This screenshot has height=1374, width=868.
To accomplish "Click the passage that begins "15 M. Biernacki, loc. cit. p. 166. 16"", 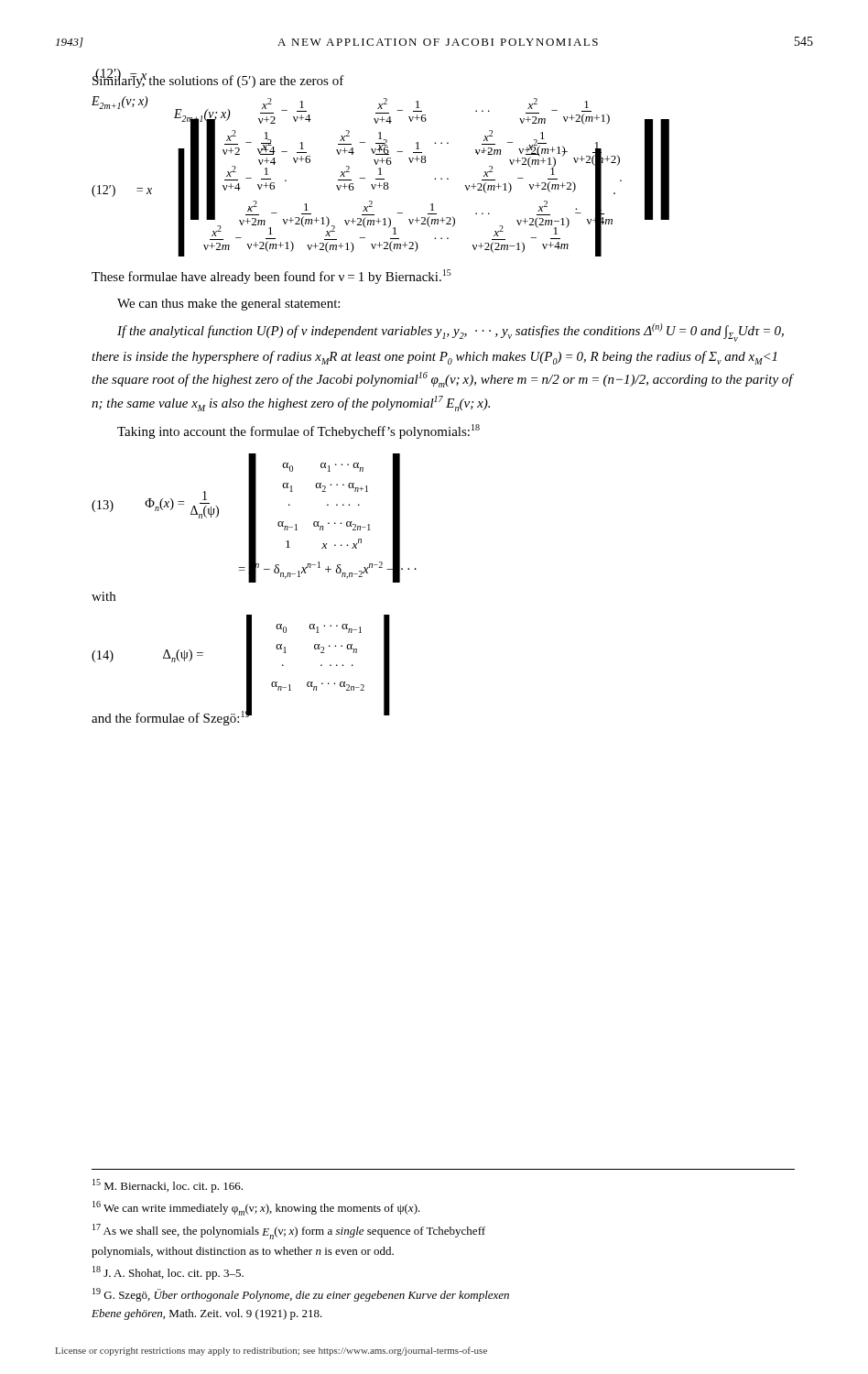I will coord(168,1186).
